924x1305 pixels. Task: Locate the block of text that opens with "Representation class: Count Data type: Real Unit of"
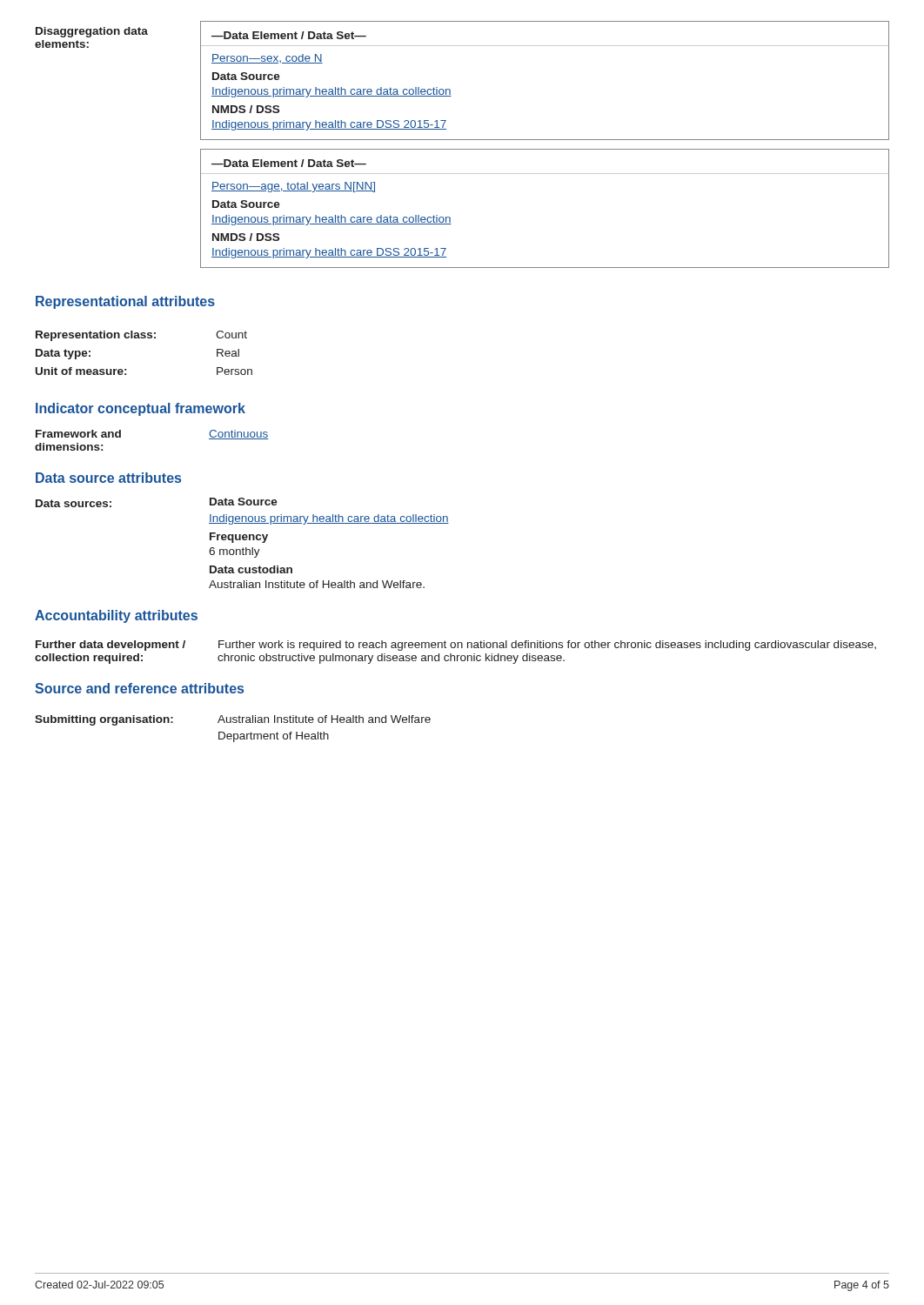pyautogui.click(x=141, y=336)
